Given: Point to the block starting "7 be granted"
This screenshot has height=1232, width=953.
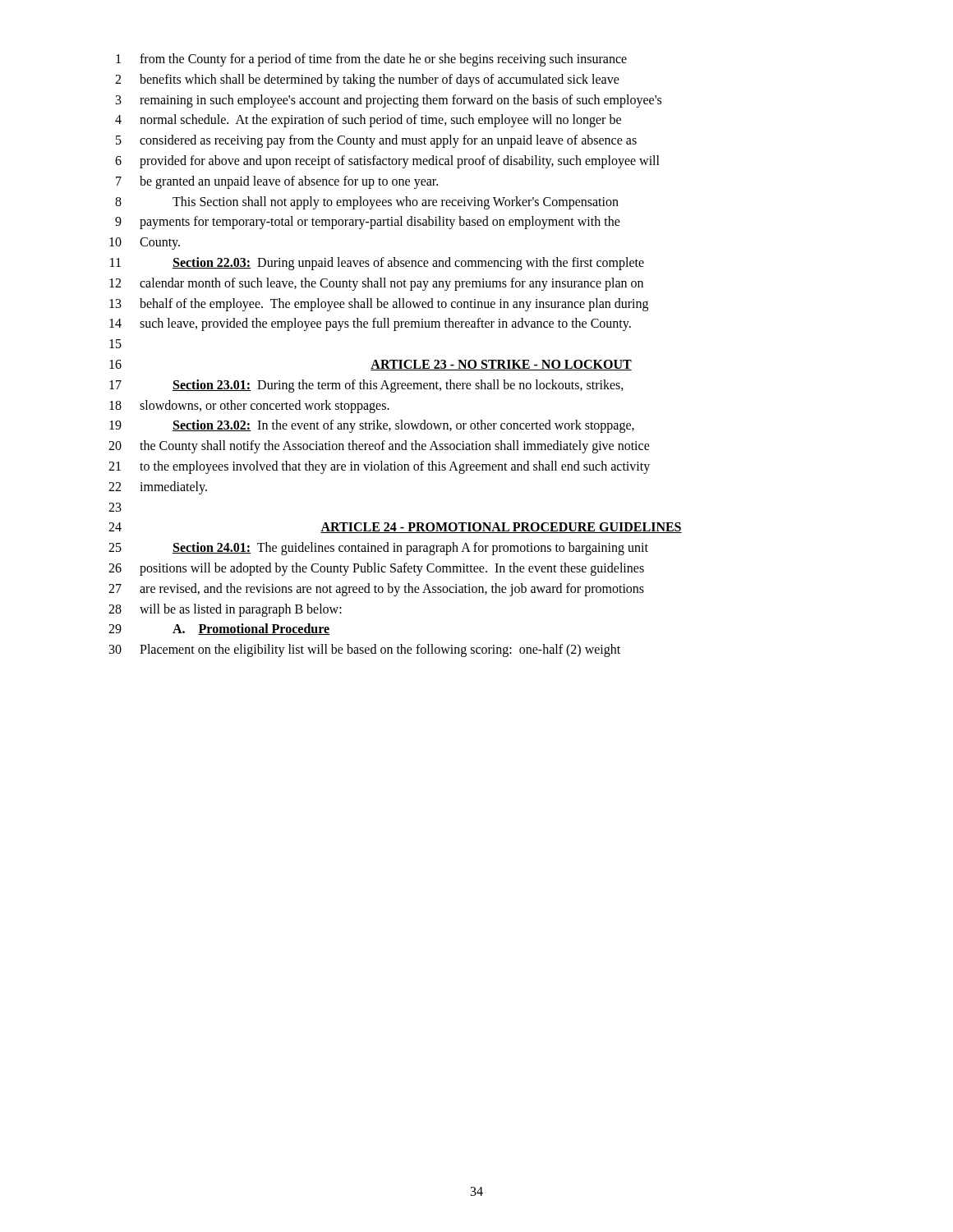Looking at the screenshot, I should point(277,182).
